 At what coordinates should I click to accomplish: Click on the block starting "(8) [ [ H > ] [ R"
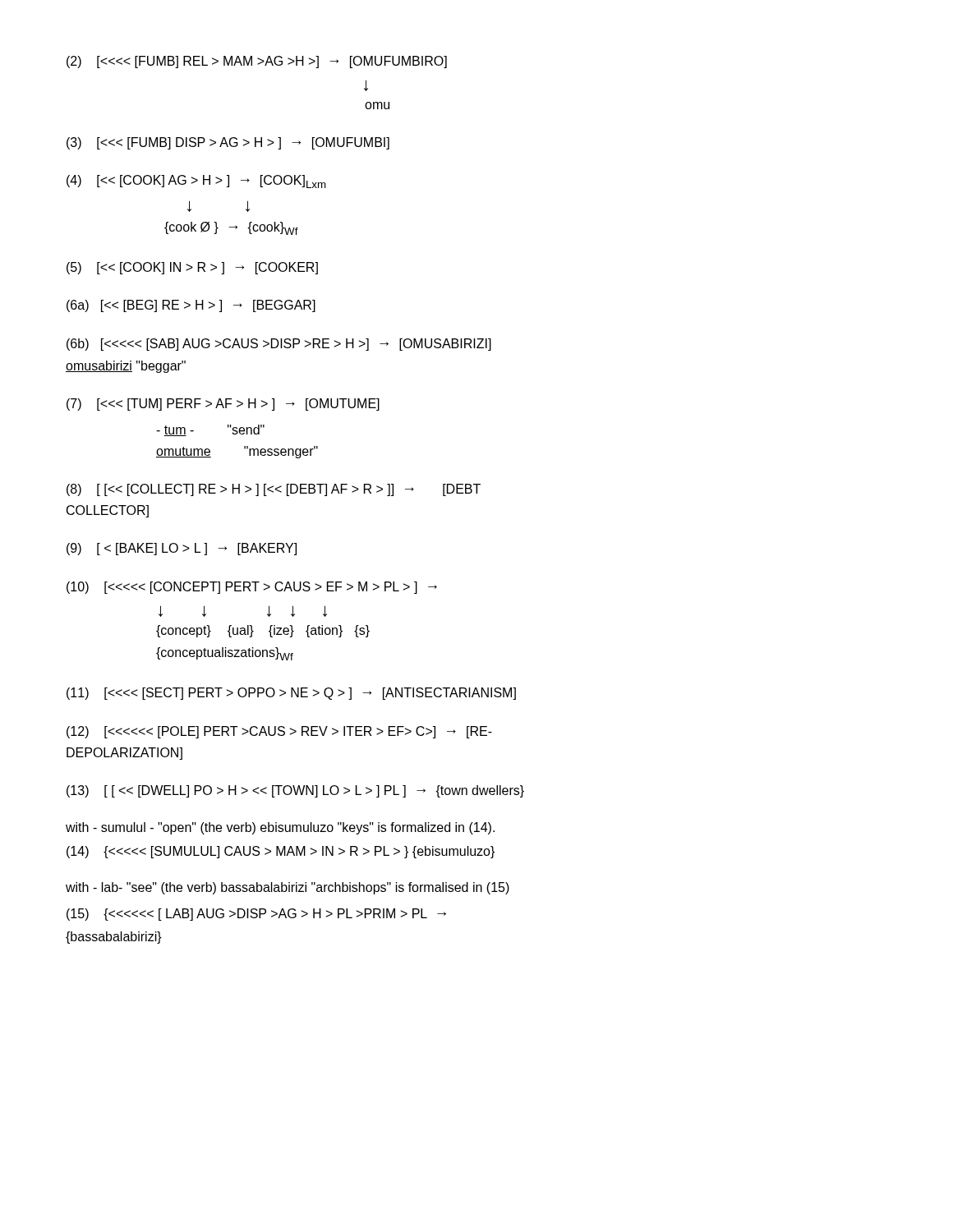pos(273,499)
